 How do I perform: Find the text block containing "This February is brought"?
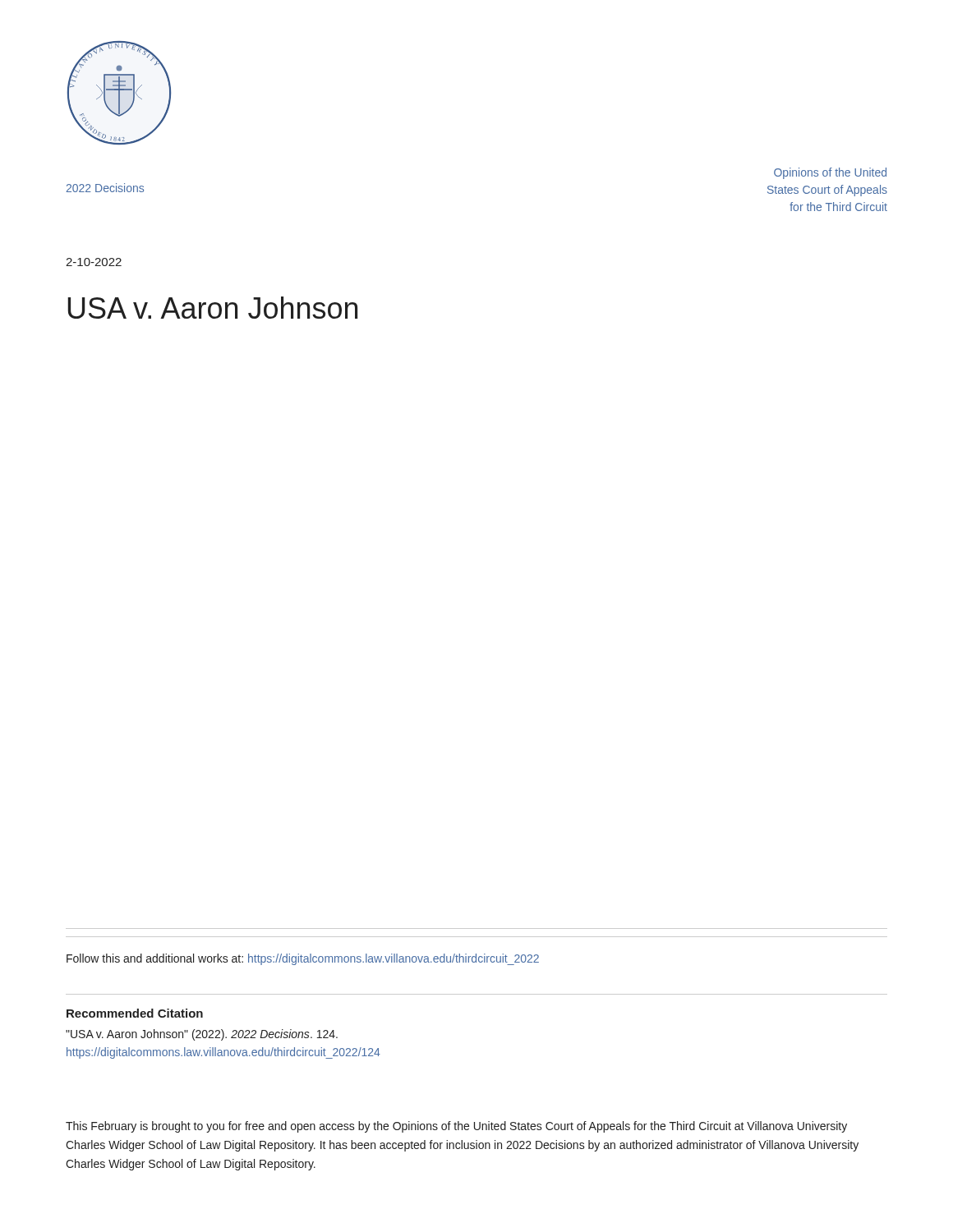point(462,1145)
